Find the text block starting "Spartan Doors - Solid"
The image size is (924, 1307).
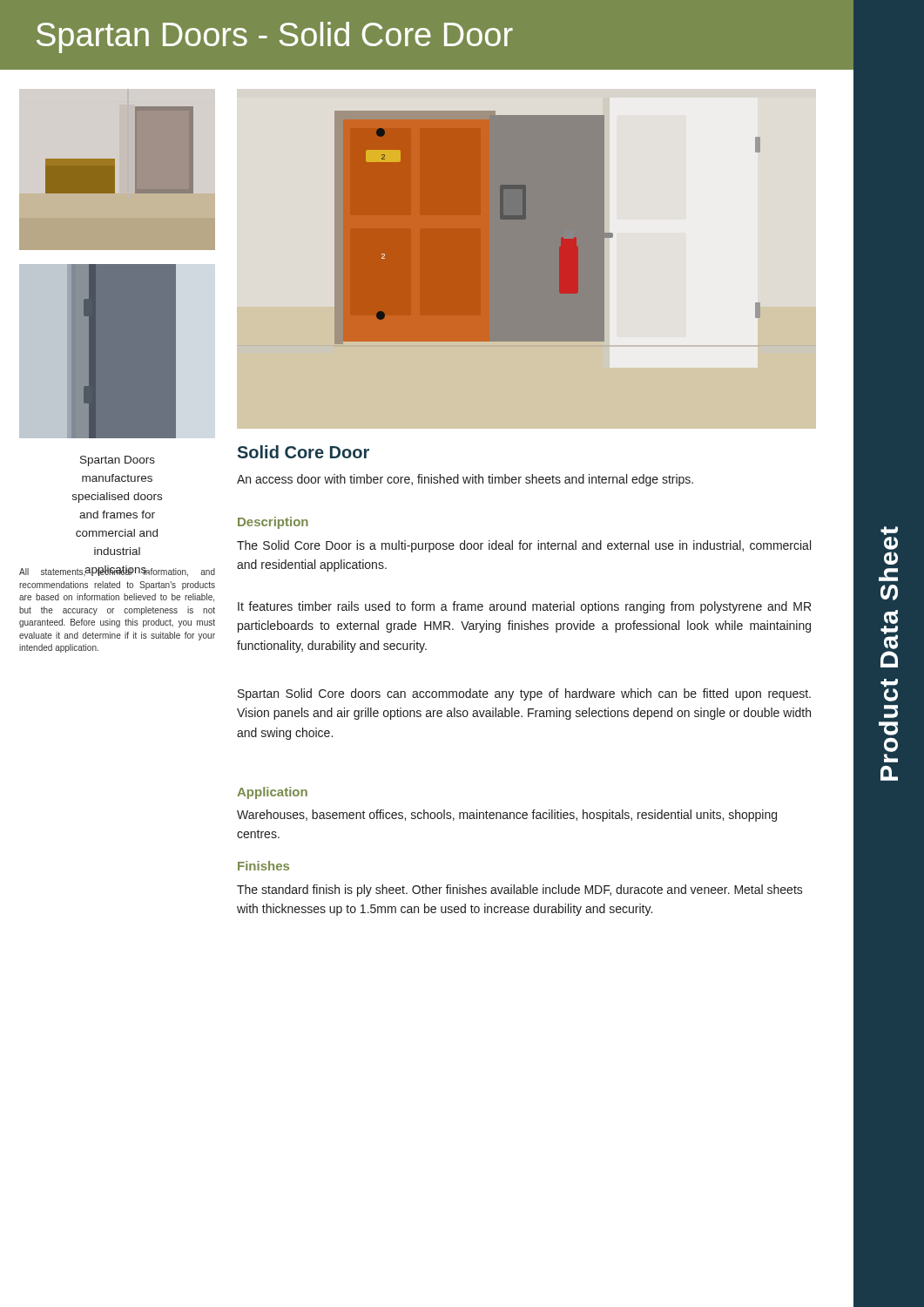pyautogui.click(x=274, y=35)
